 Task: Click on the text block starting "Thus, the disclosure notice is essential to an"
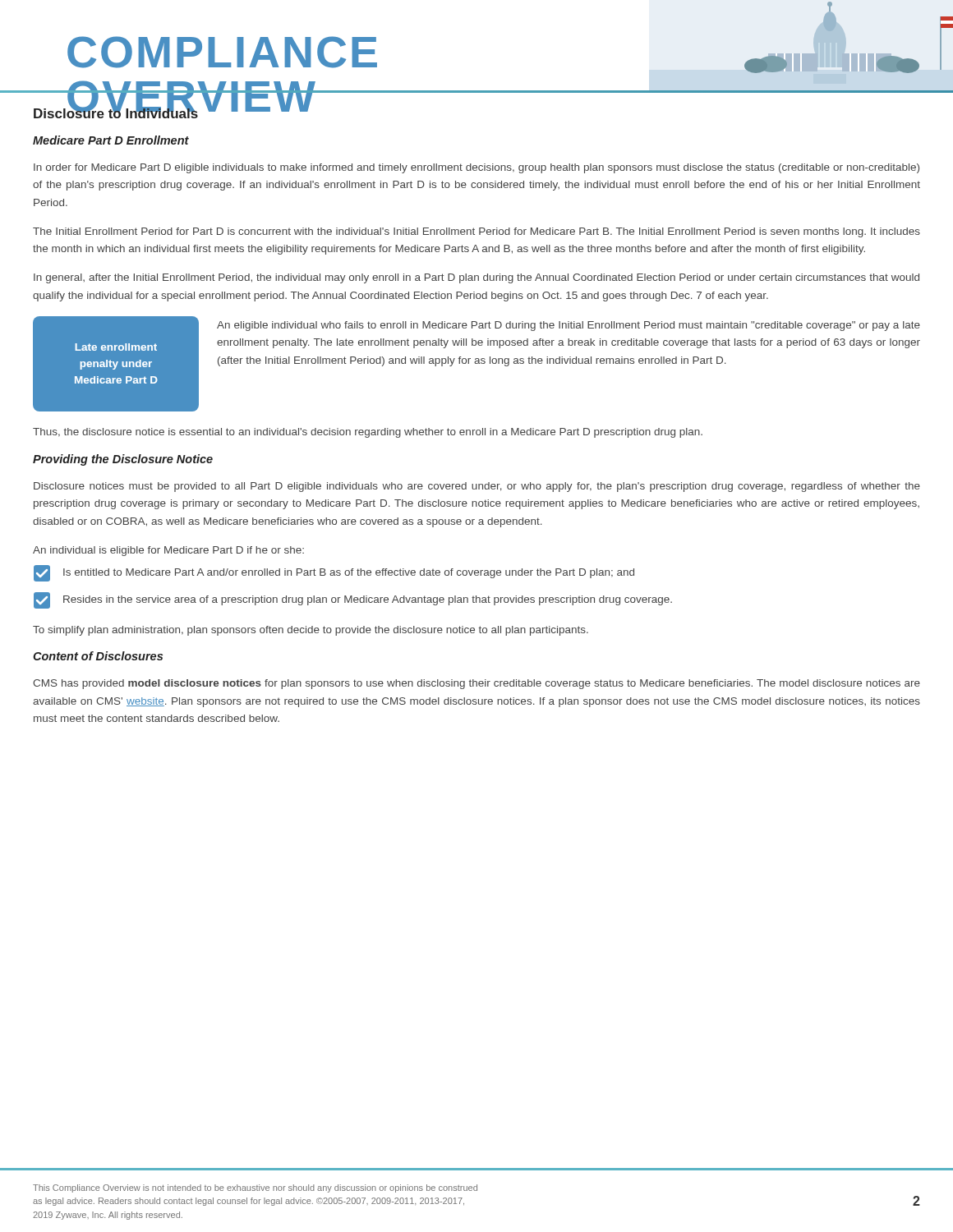[x=476, y=432]
